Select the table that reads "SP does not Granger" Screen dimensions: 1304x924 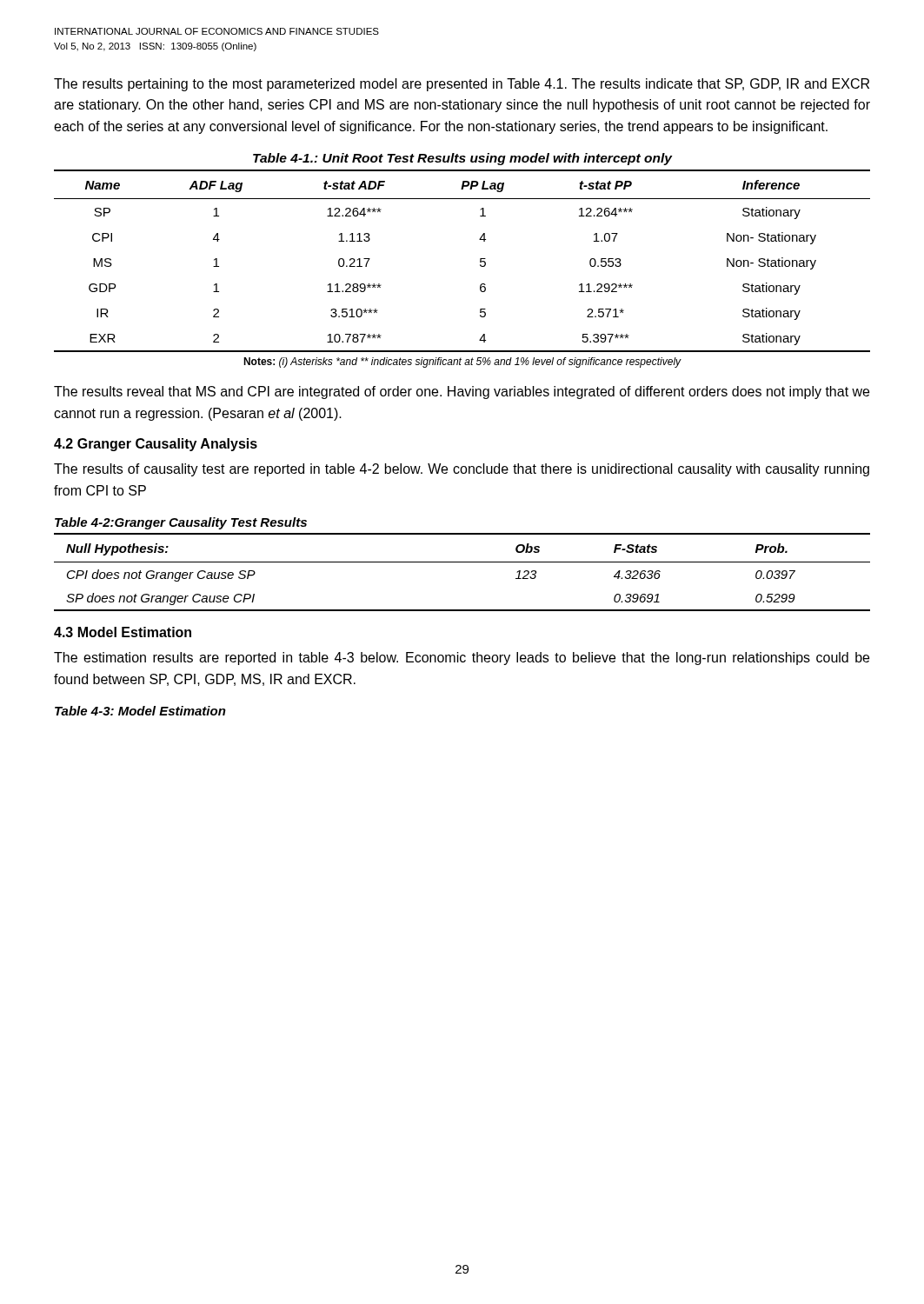tap(462, 572)
